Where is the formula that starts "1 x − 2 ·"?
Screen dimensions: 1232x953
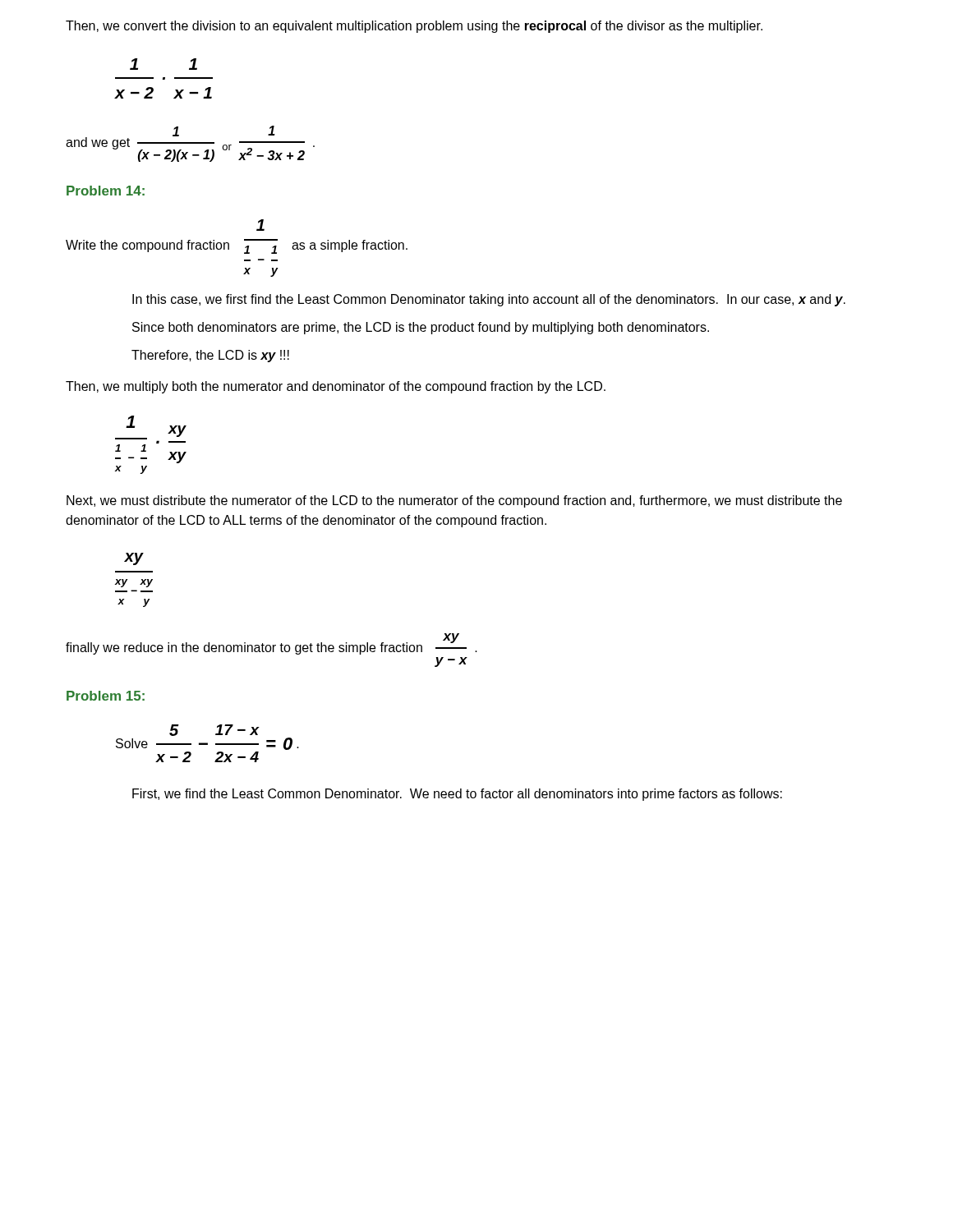tap(164, 78)
